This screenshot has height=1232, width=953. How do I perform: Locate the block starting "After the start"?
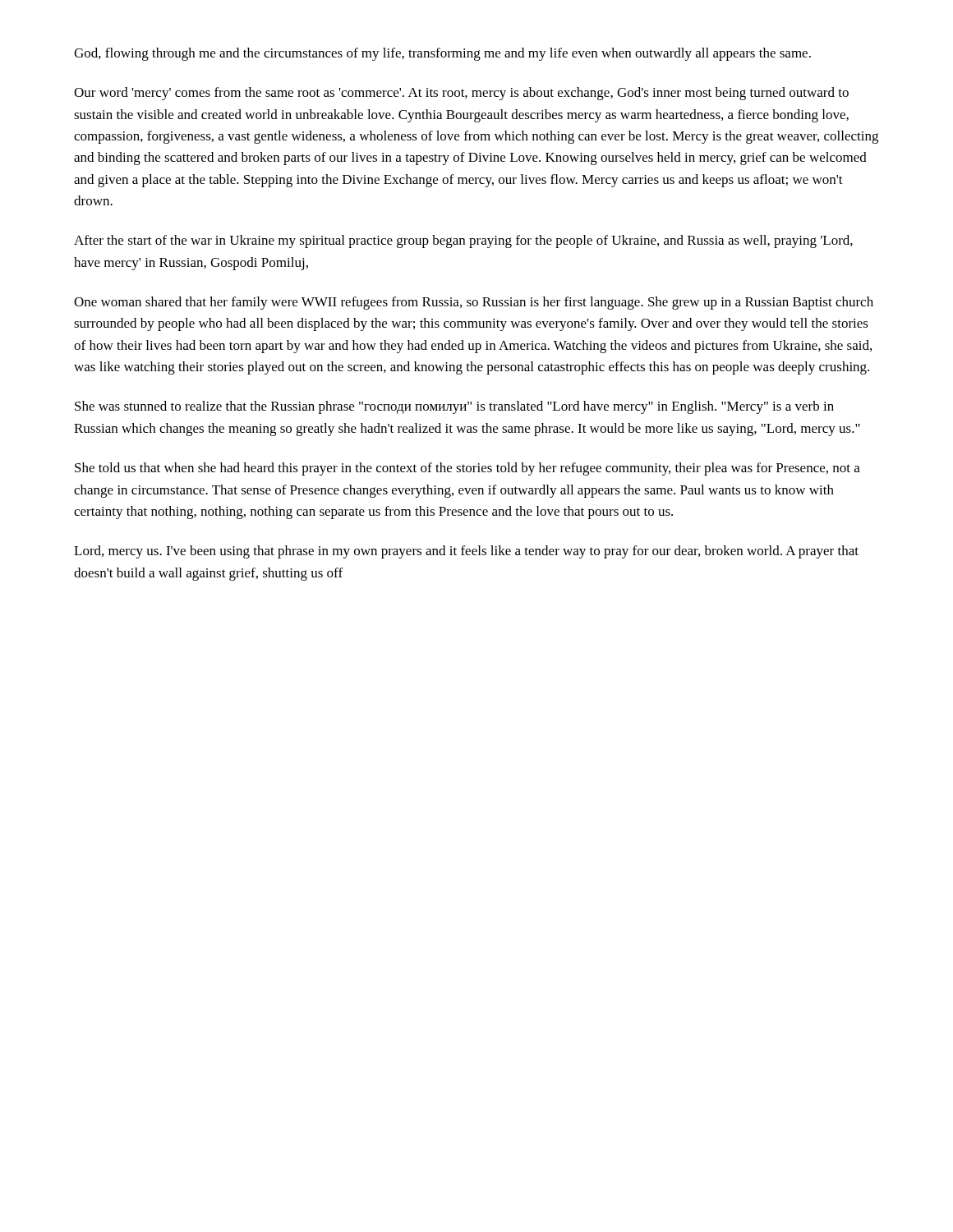[464, 251]
